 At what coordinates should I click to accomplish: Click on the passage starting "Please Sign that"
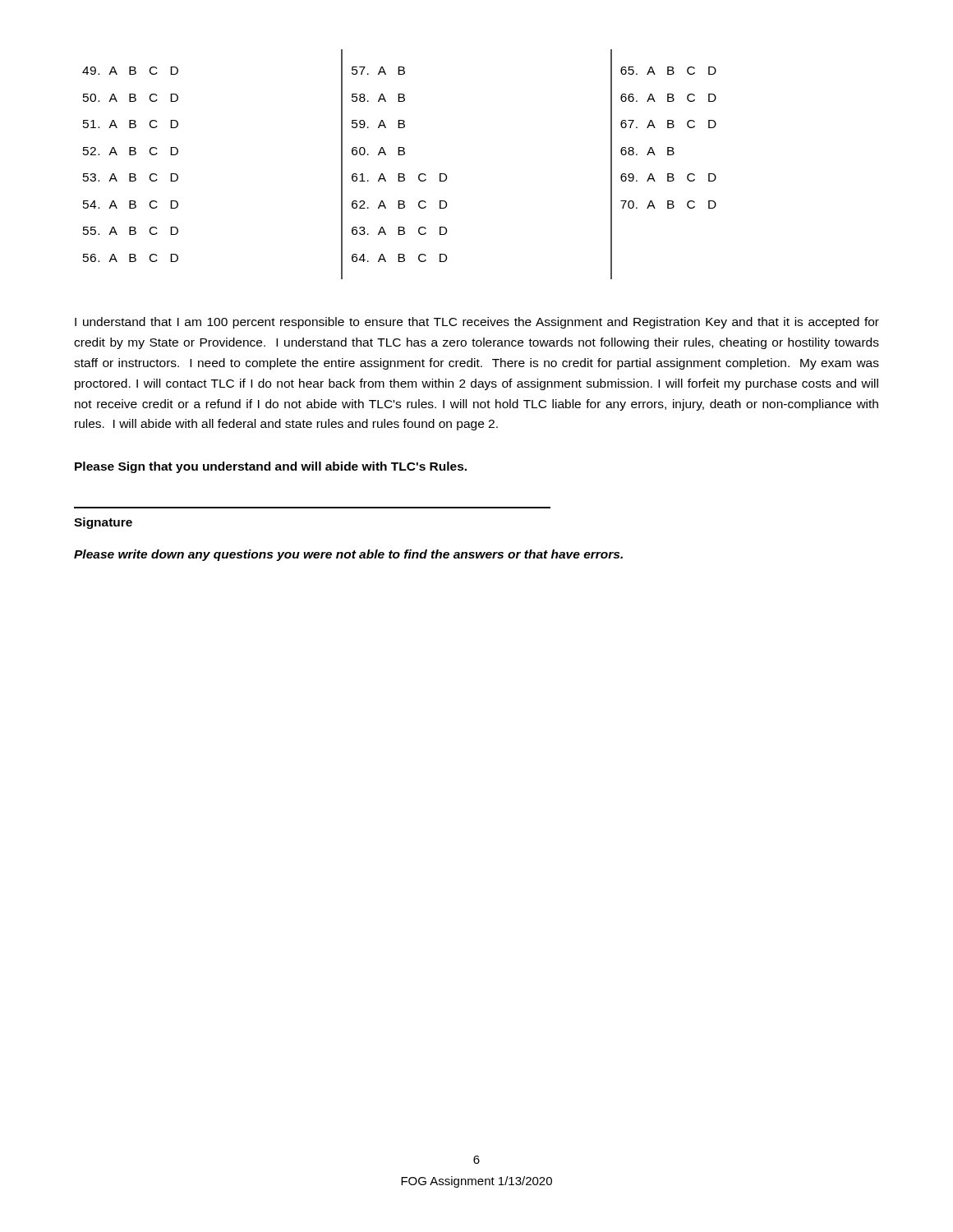pyautogui.click(x=271, y=466)
